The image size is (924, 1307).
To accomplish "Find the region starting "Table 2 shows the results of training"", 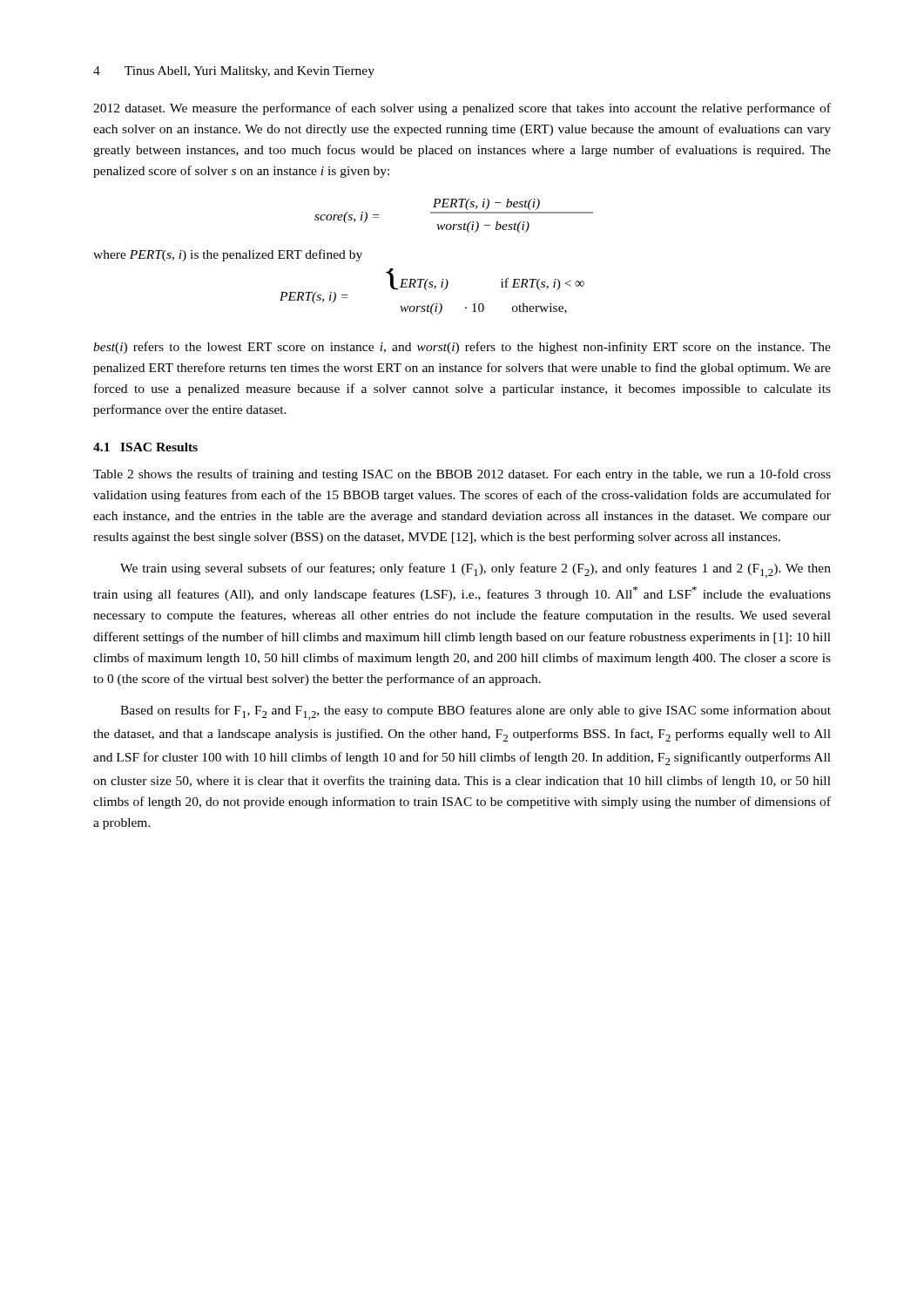I will 462,648.
